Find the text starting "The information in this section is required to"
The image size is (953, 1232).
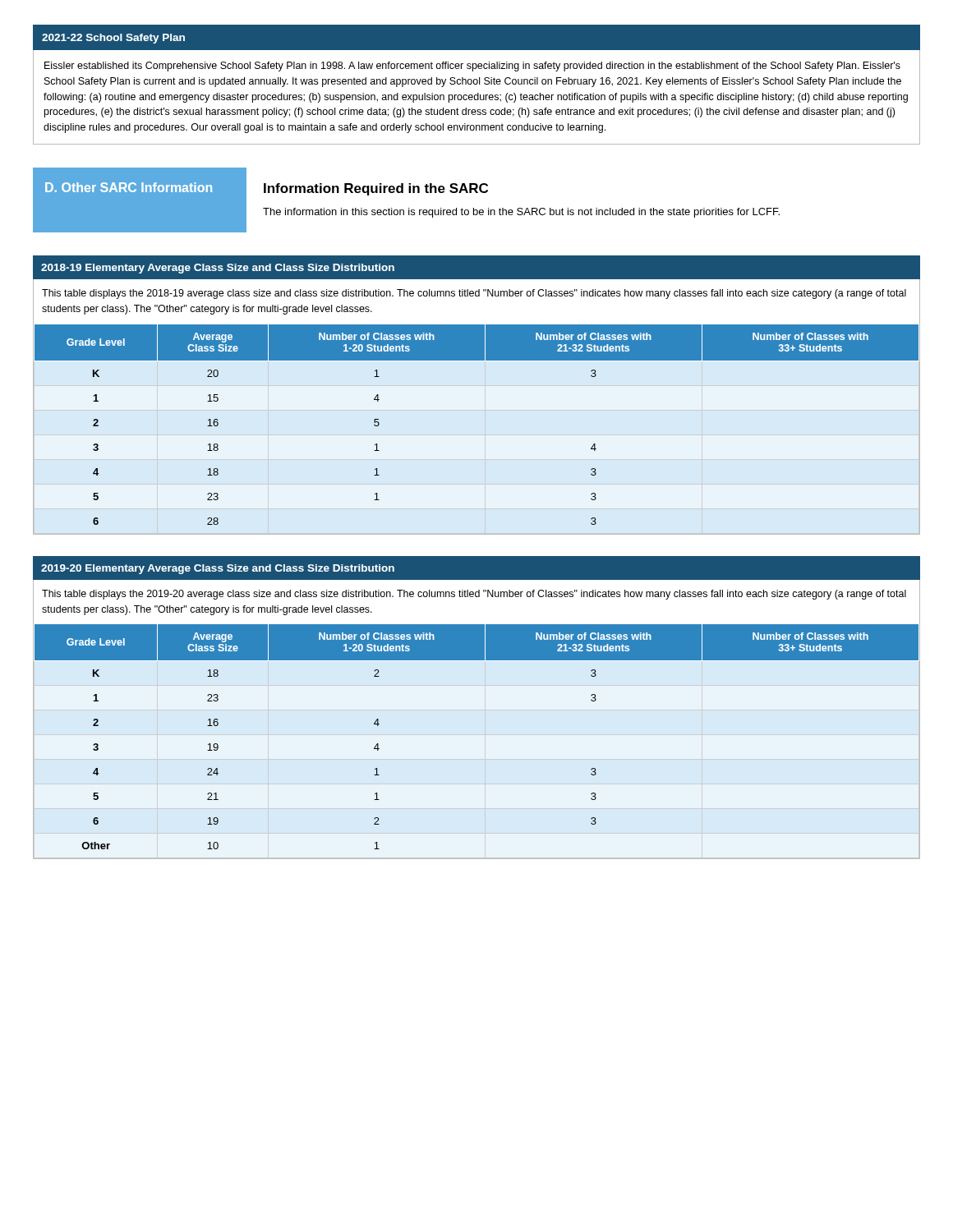583,212
